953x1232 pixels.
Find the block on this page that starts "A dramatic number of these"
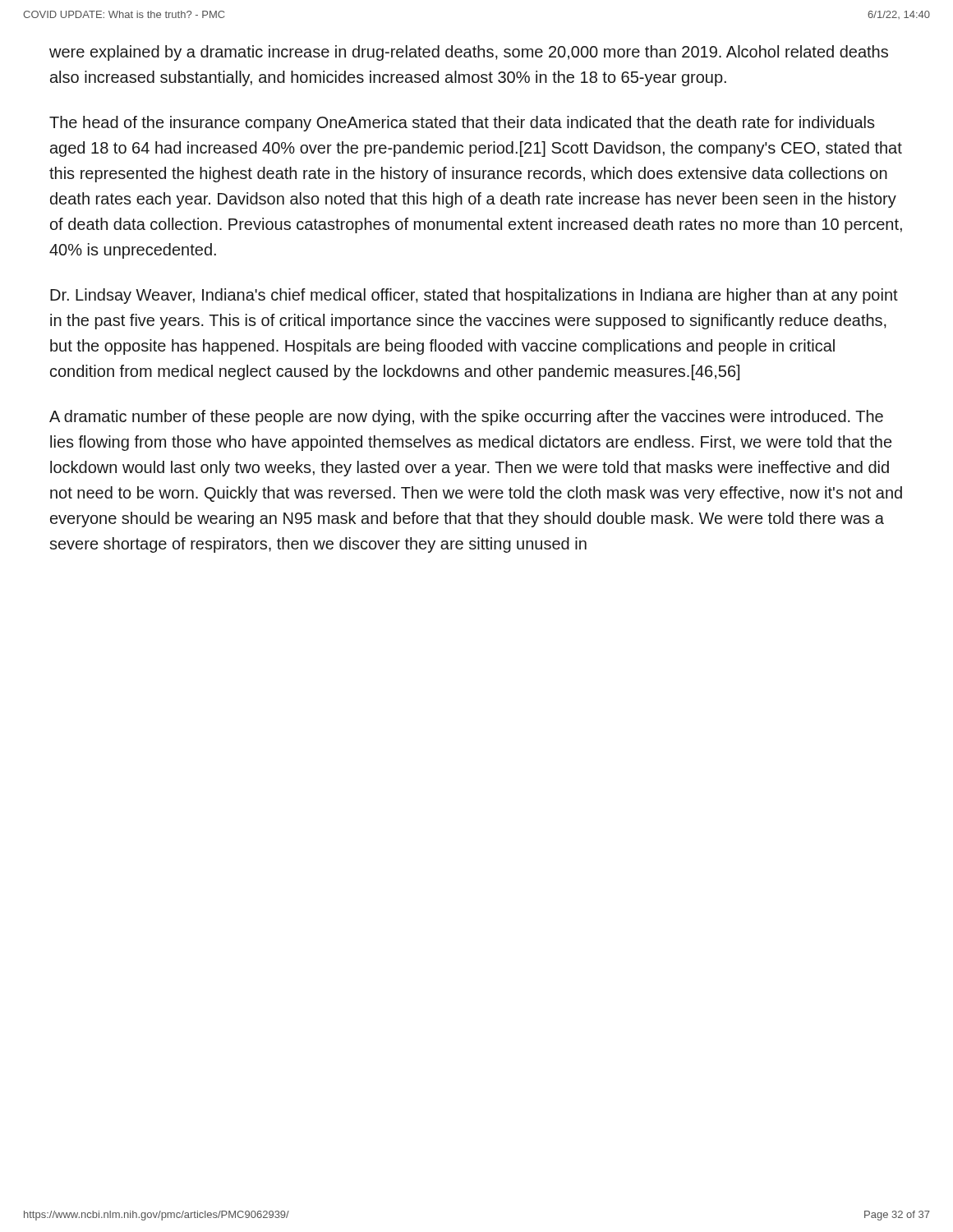(476, 480)
